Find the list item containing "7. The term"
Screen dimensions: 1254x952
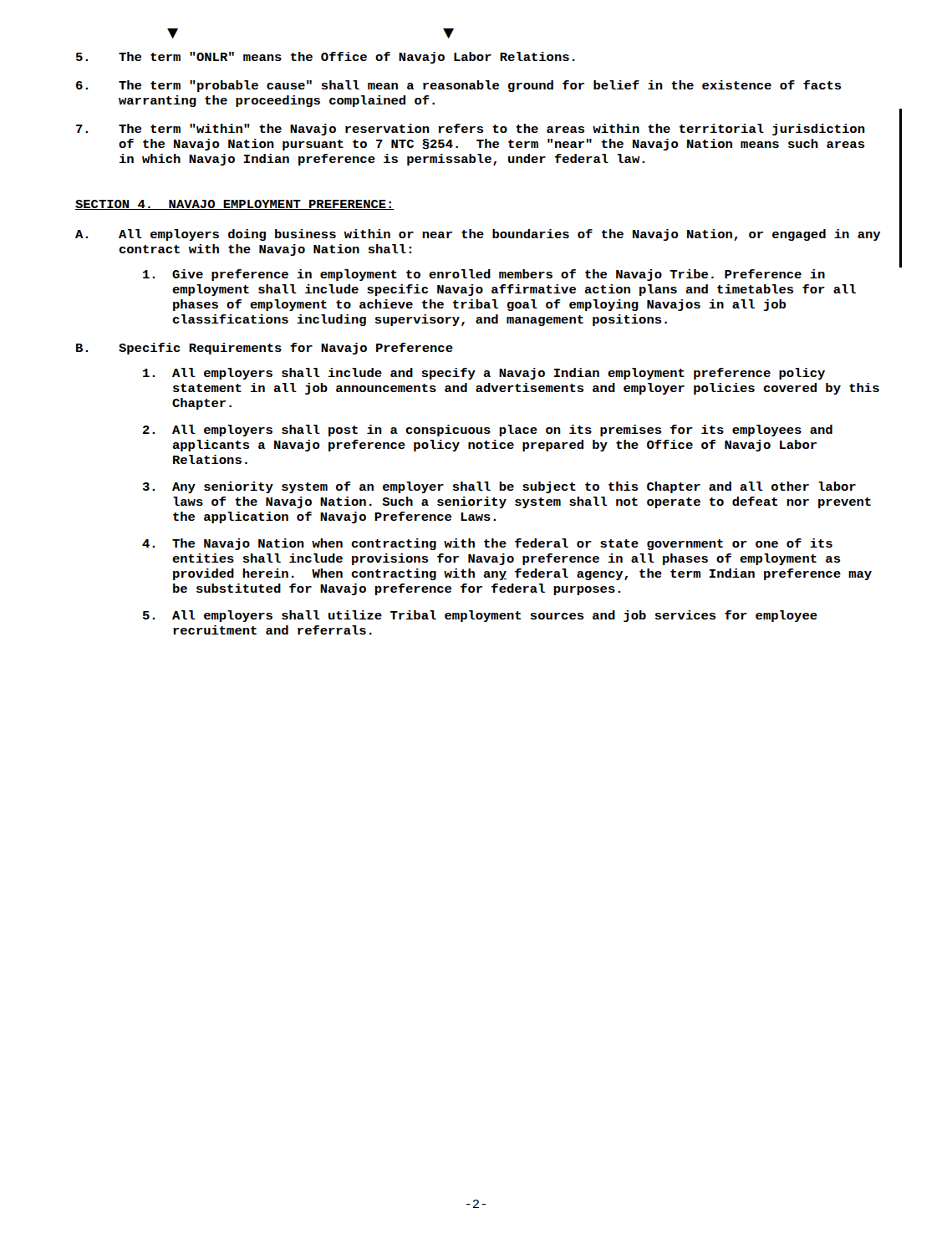coord(480,145)
